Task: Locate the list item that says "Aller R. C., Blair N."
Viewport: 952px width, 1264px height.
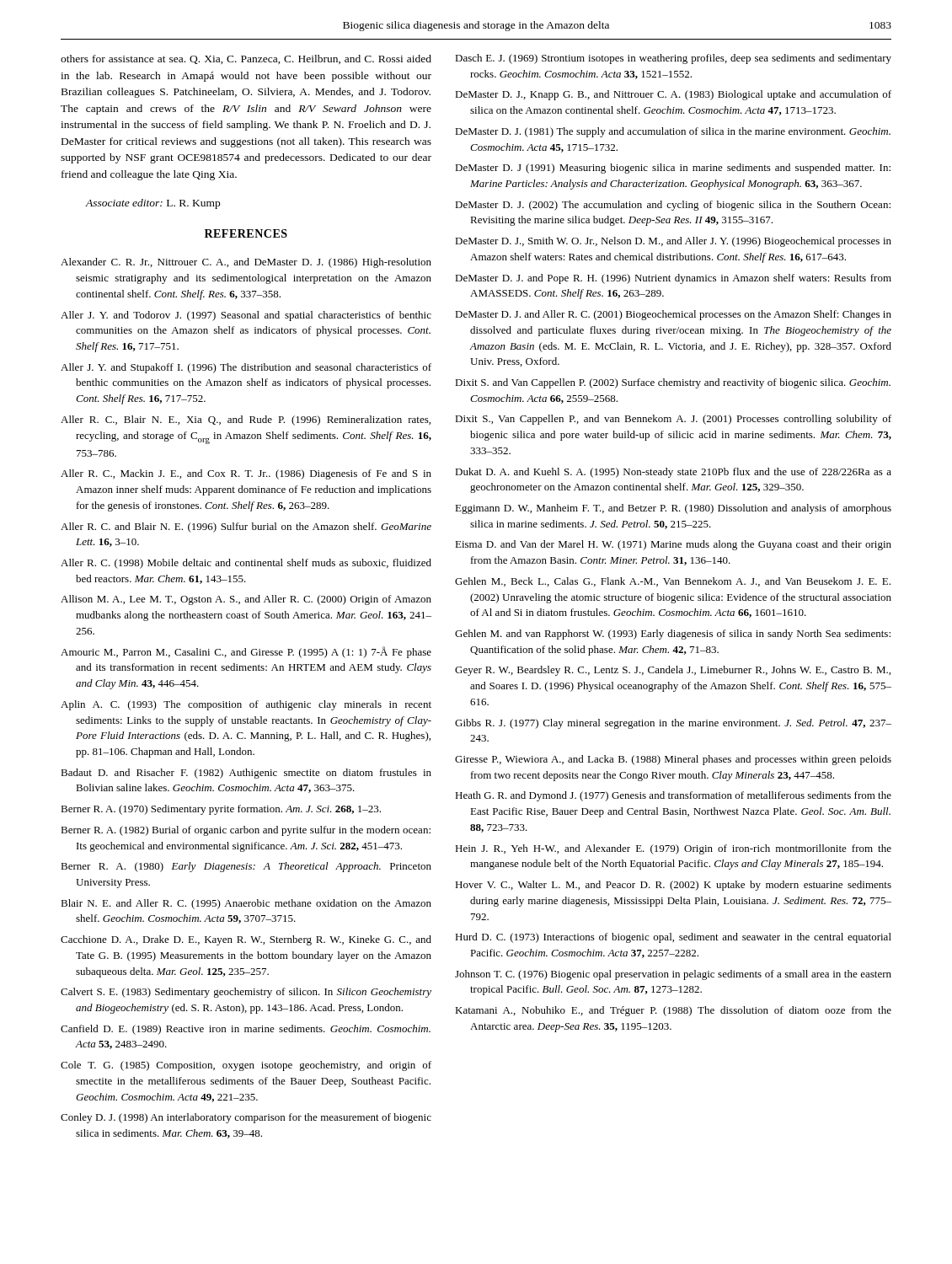Action: (x=246, y=436)
